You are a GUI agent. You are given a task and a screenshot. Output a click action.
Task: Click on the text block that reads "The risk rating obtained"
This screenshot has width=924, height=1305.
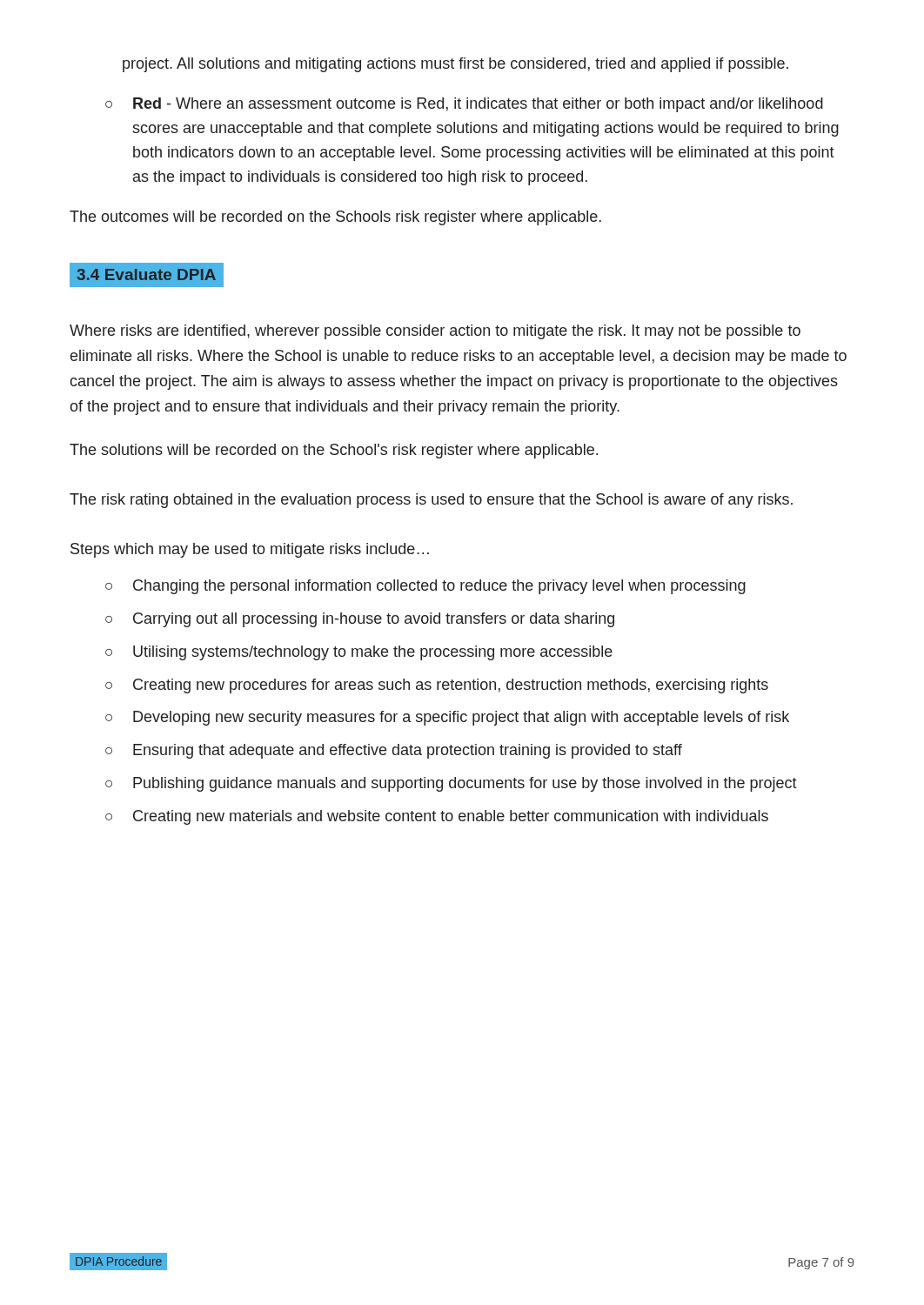(432, 500)
